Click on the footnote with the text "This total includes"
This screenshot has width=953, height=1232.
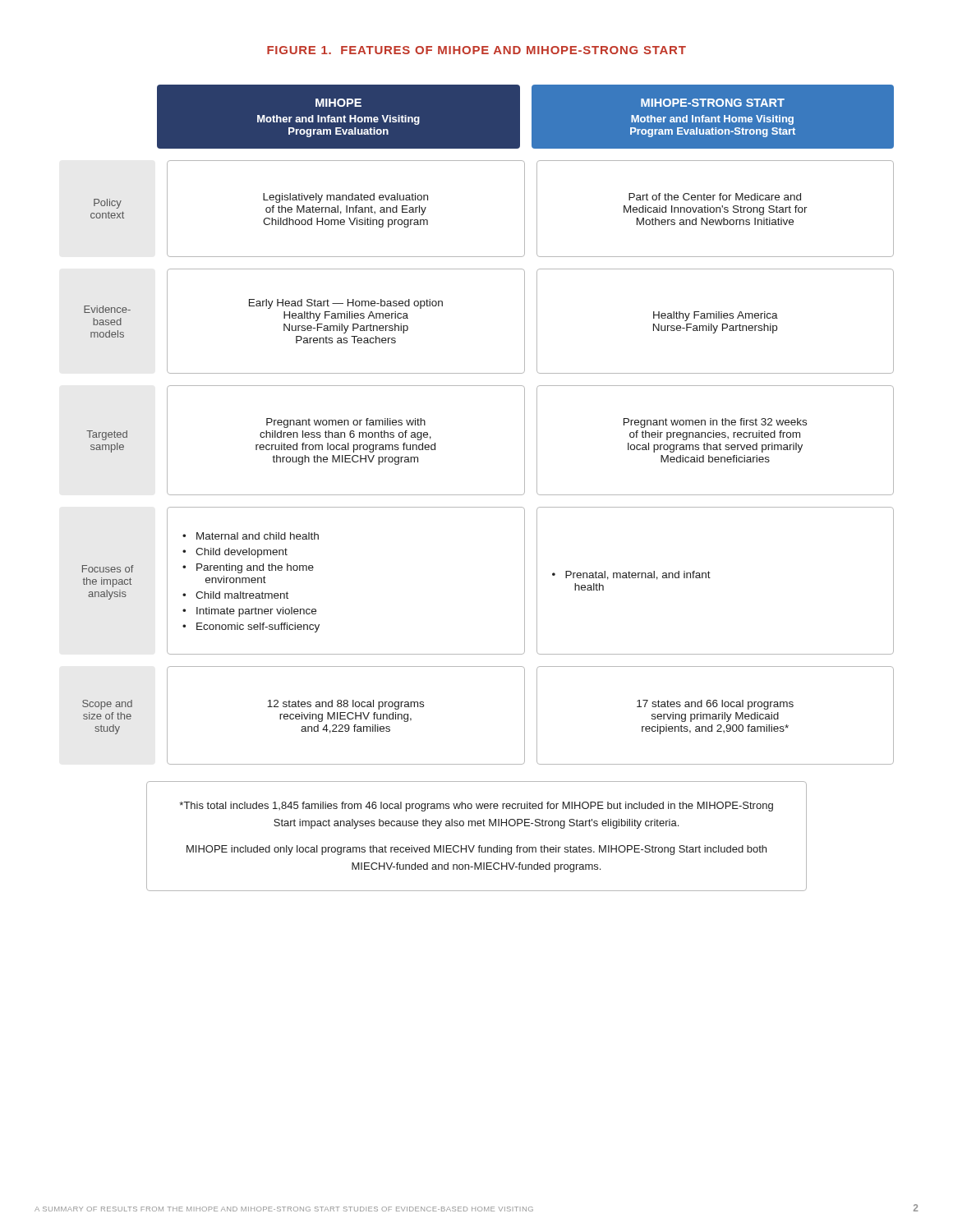pos(476,836)
